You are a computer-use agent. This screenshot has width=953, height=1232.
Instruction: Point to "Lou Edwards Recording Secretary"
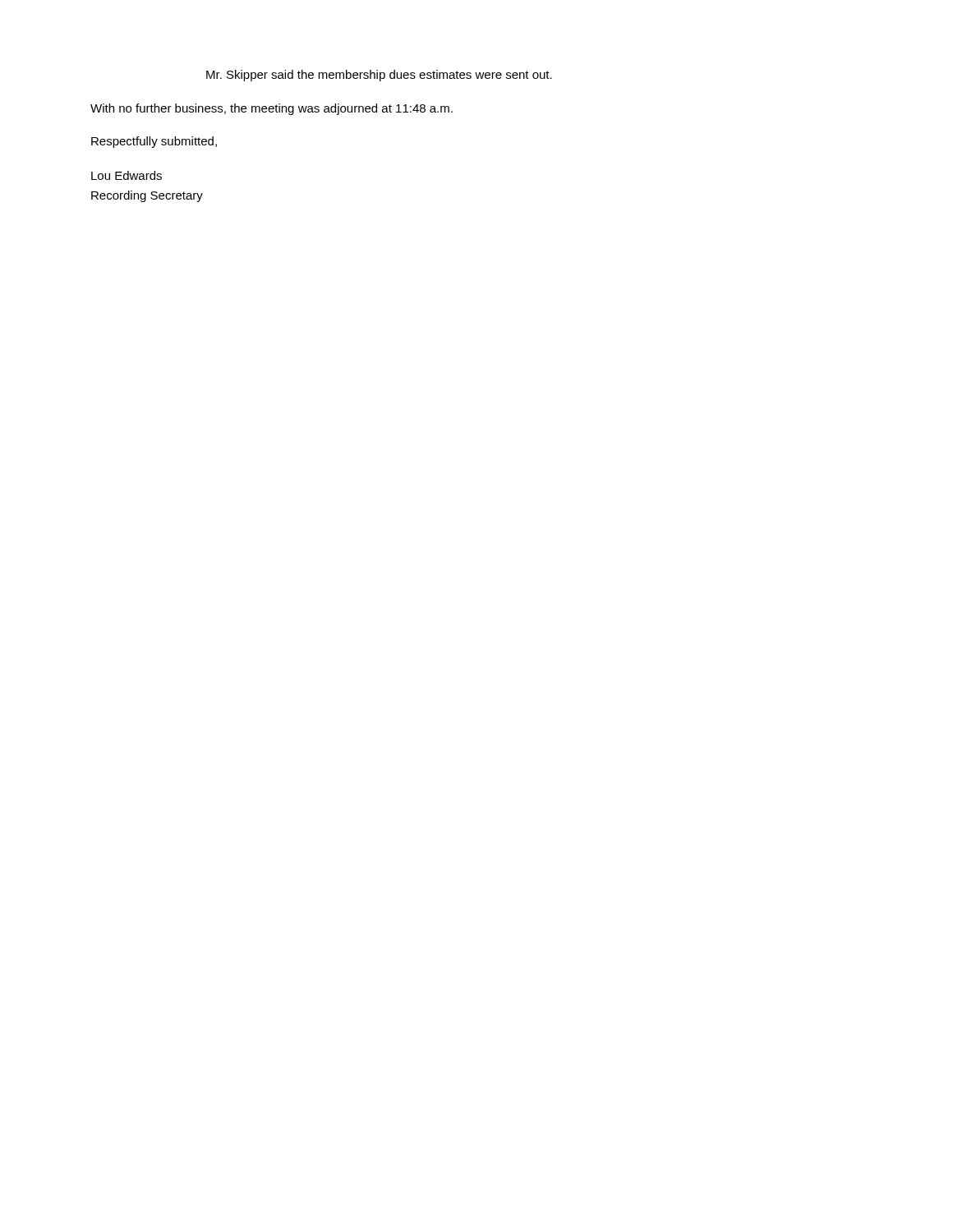tap(147, 185)
